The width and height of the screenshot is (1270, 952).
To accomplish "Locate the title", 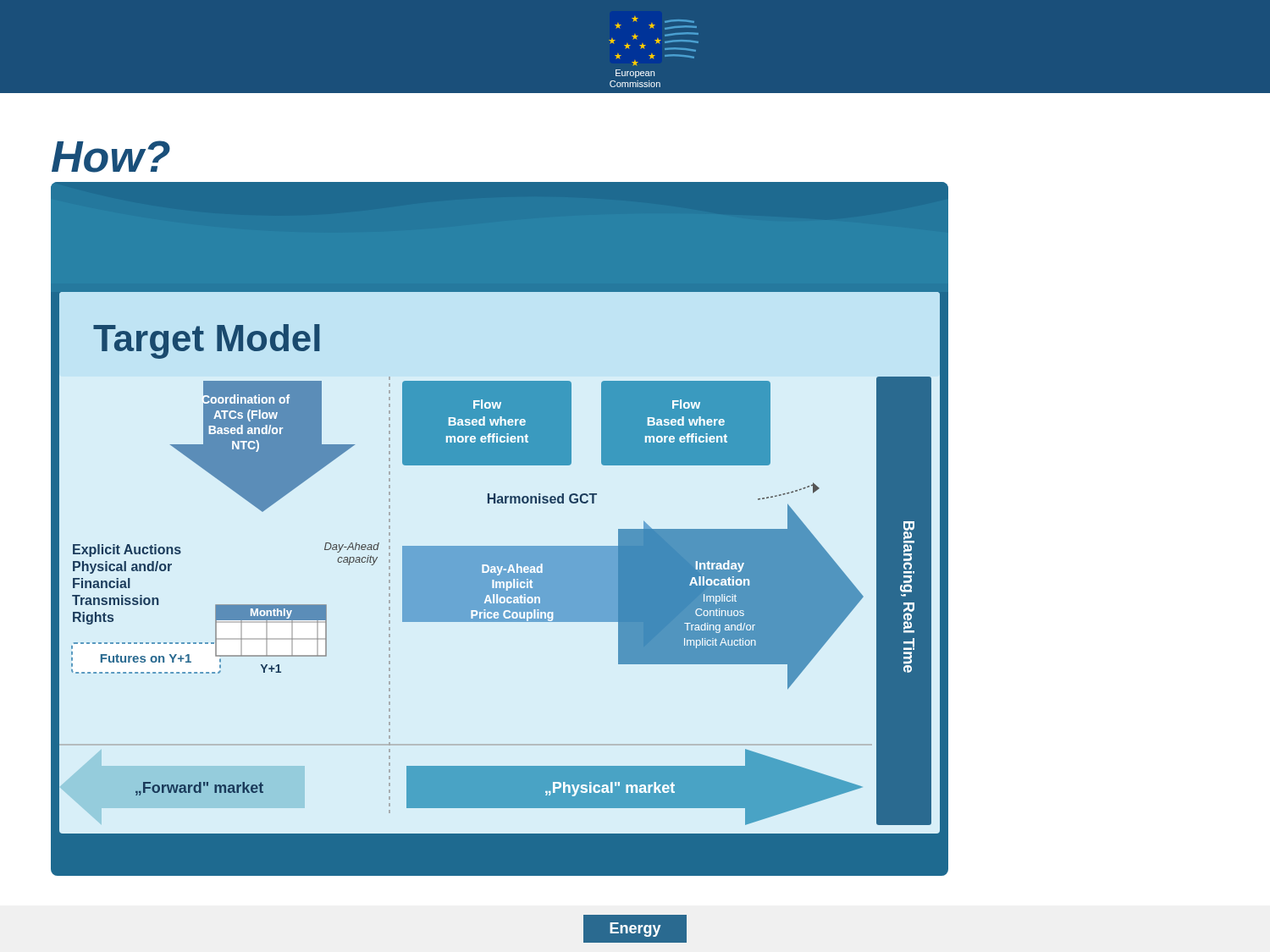I will click(x=111, y=157).
